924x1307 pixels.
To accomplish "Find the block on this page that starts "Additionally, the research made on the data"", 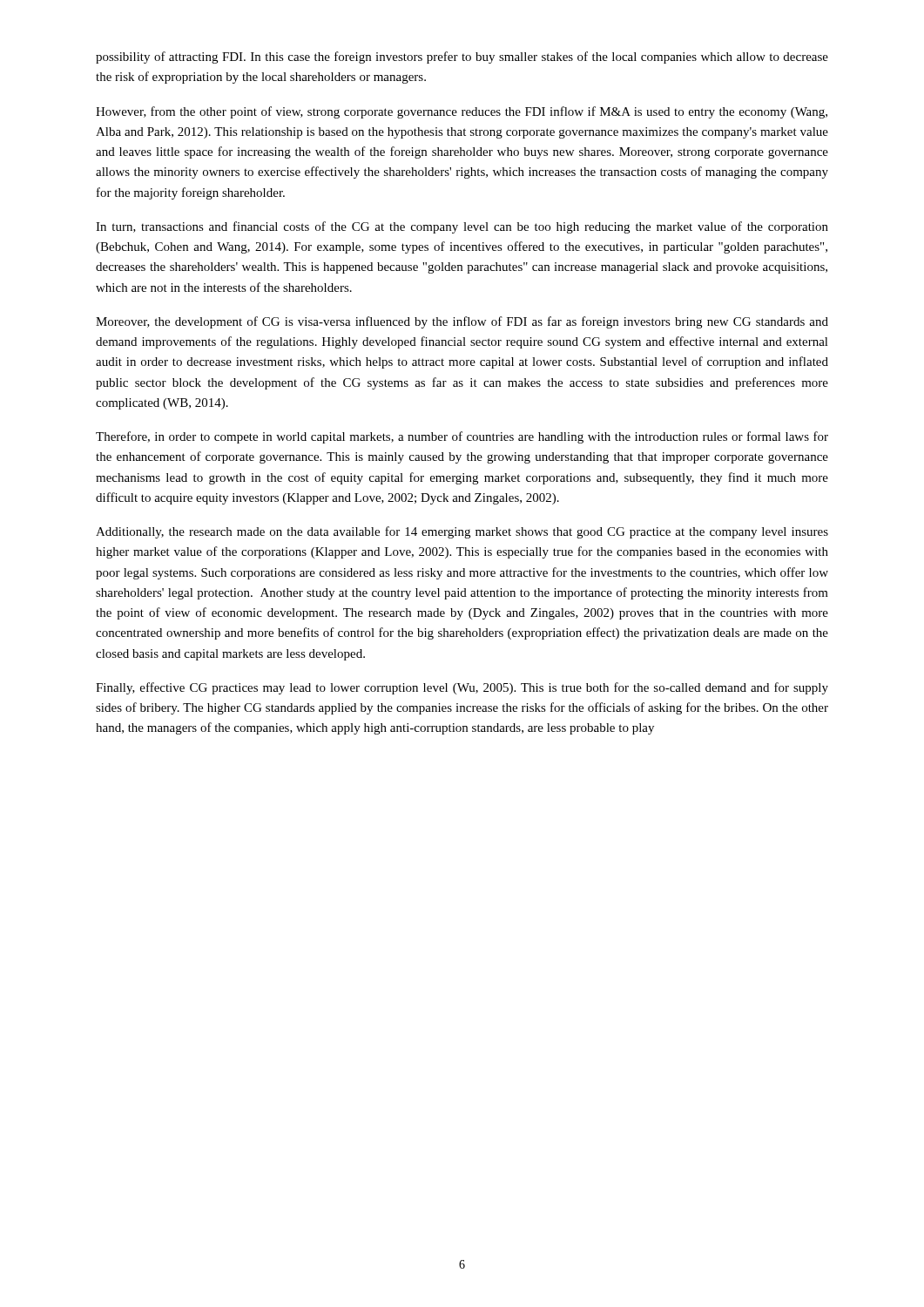I will click(x=462, y=593).
